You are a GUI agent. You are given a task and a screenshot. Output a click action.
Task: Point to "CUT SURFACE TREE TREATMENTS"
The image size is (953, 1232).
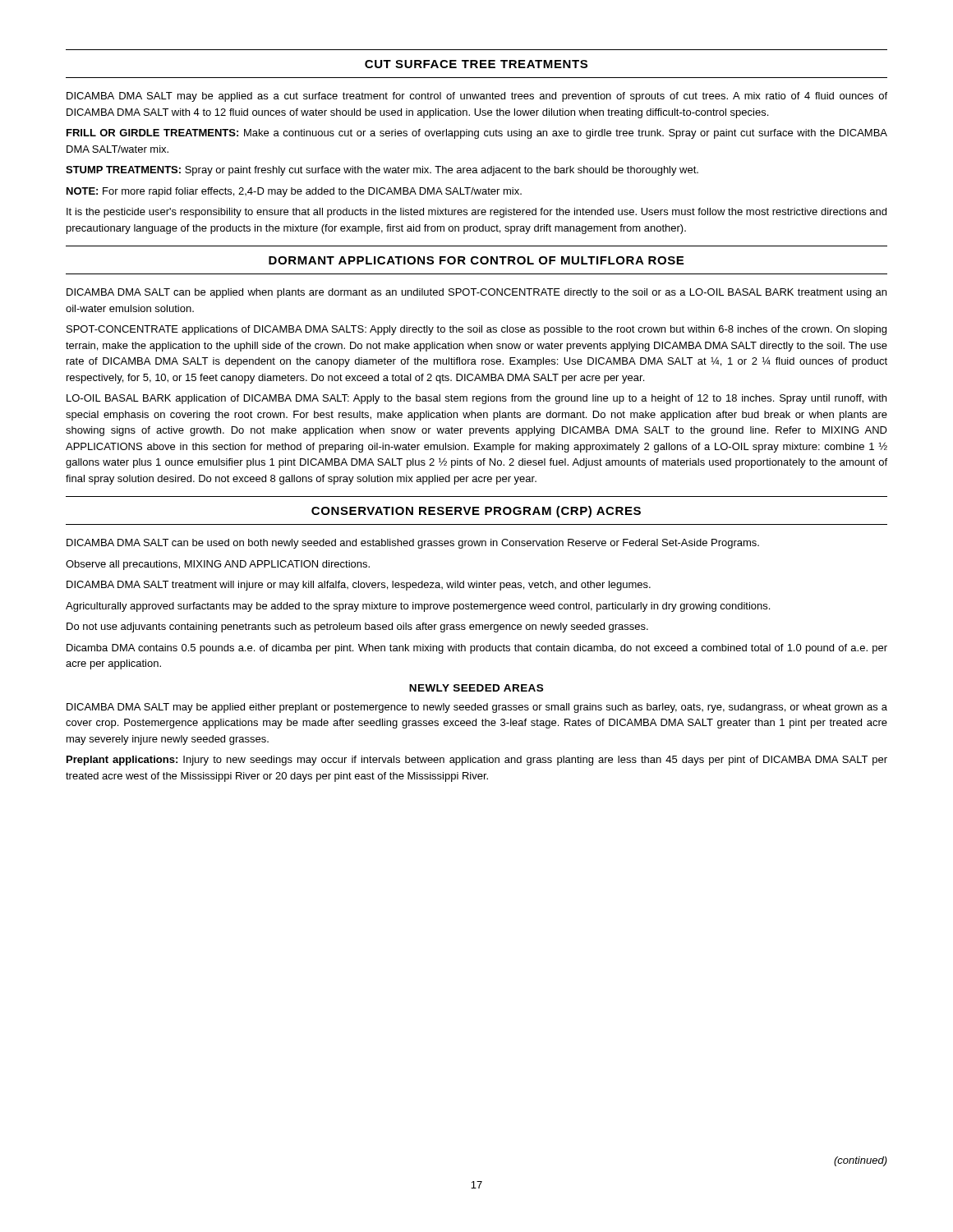point(476,64)
